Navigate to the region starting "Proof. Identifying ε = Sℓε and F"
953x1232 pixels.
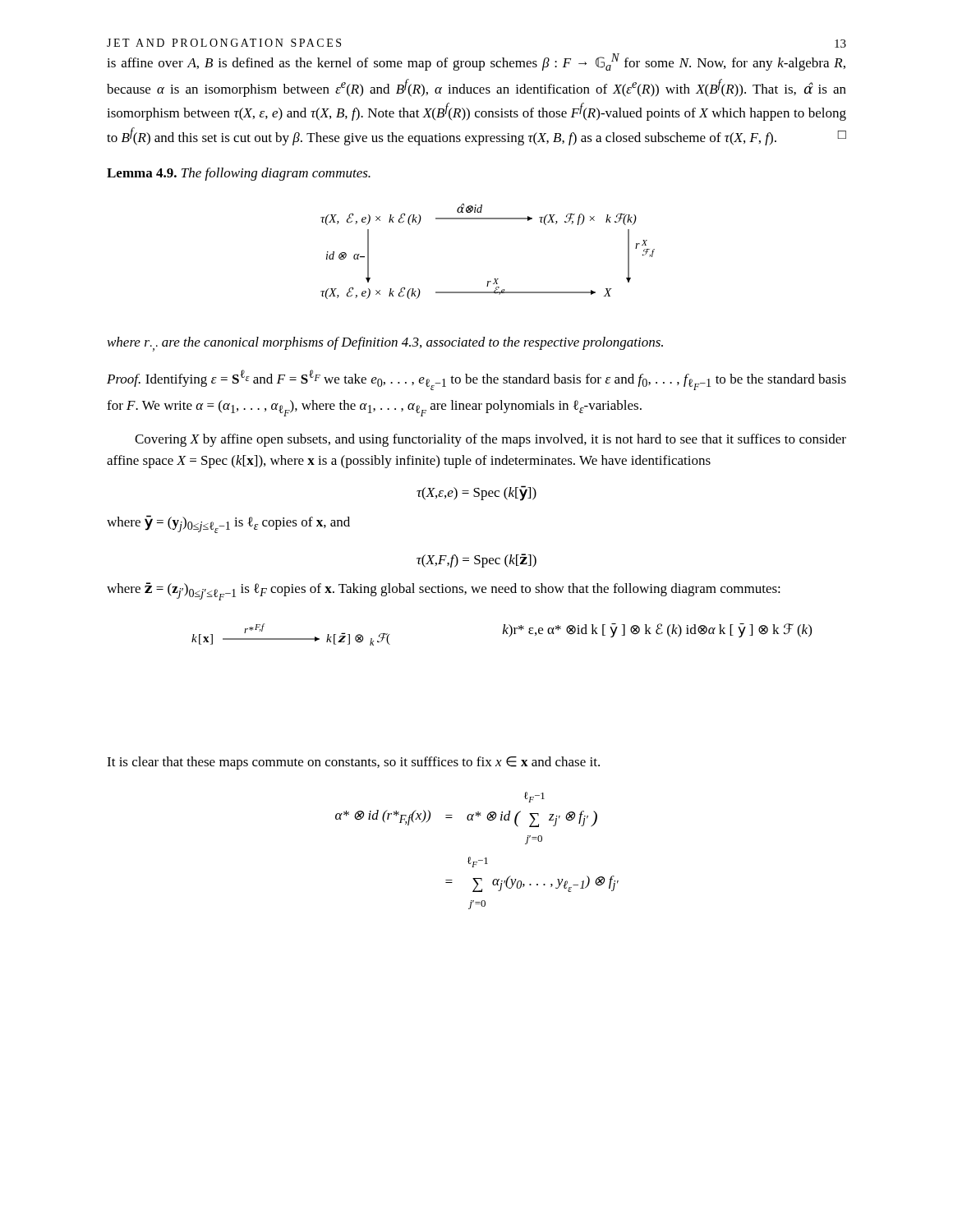click(476, 393)
